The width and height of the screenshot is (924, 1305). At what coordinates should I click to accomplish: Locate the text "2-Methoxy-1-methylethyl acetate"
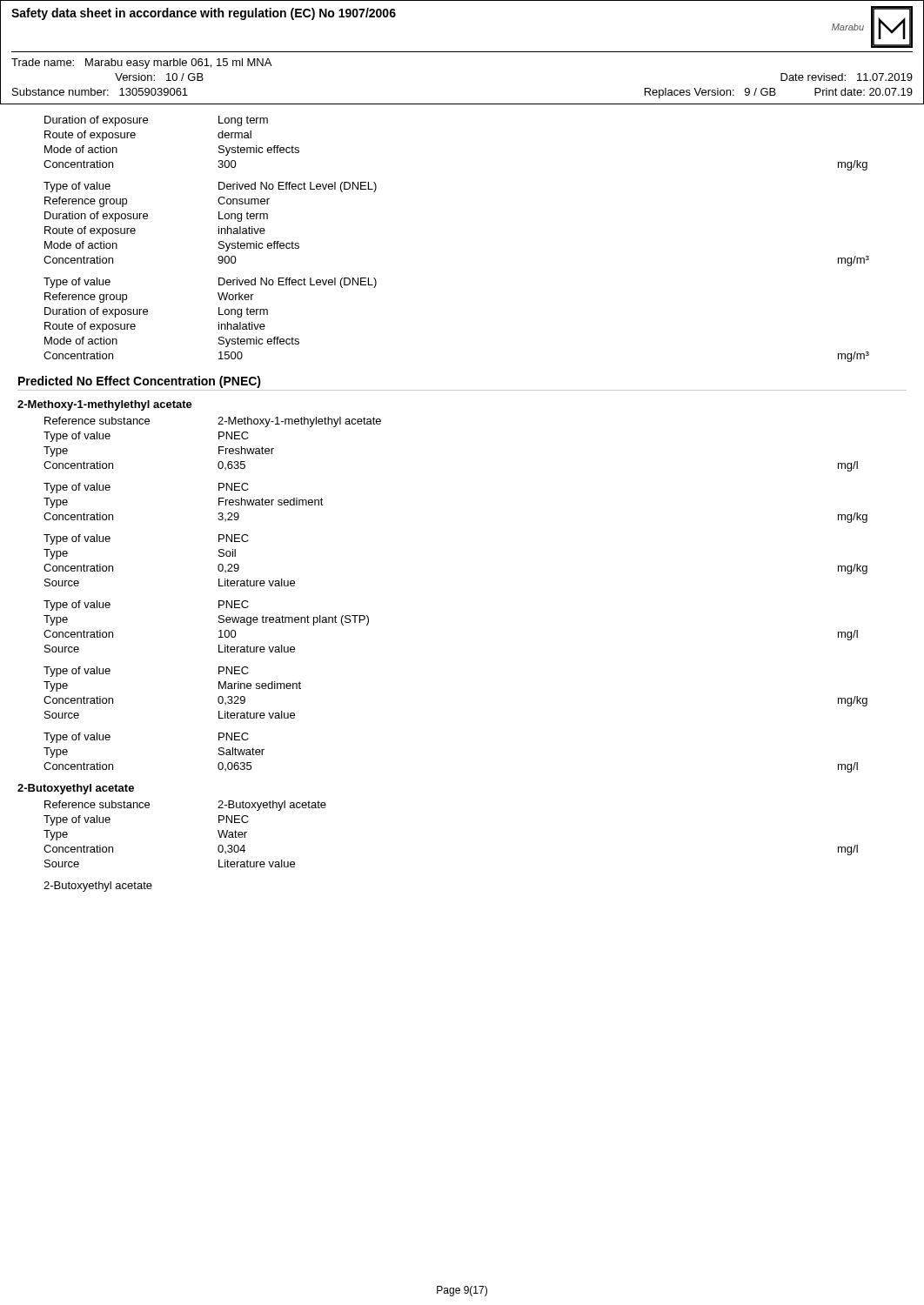click(105, 404)
